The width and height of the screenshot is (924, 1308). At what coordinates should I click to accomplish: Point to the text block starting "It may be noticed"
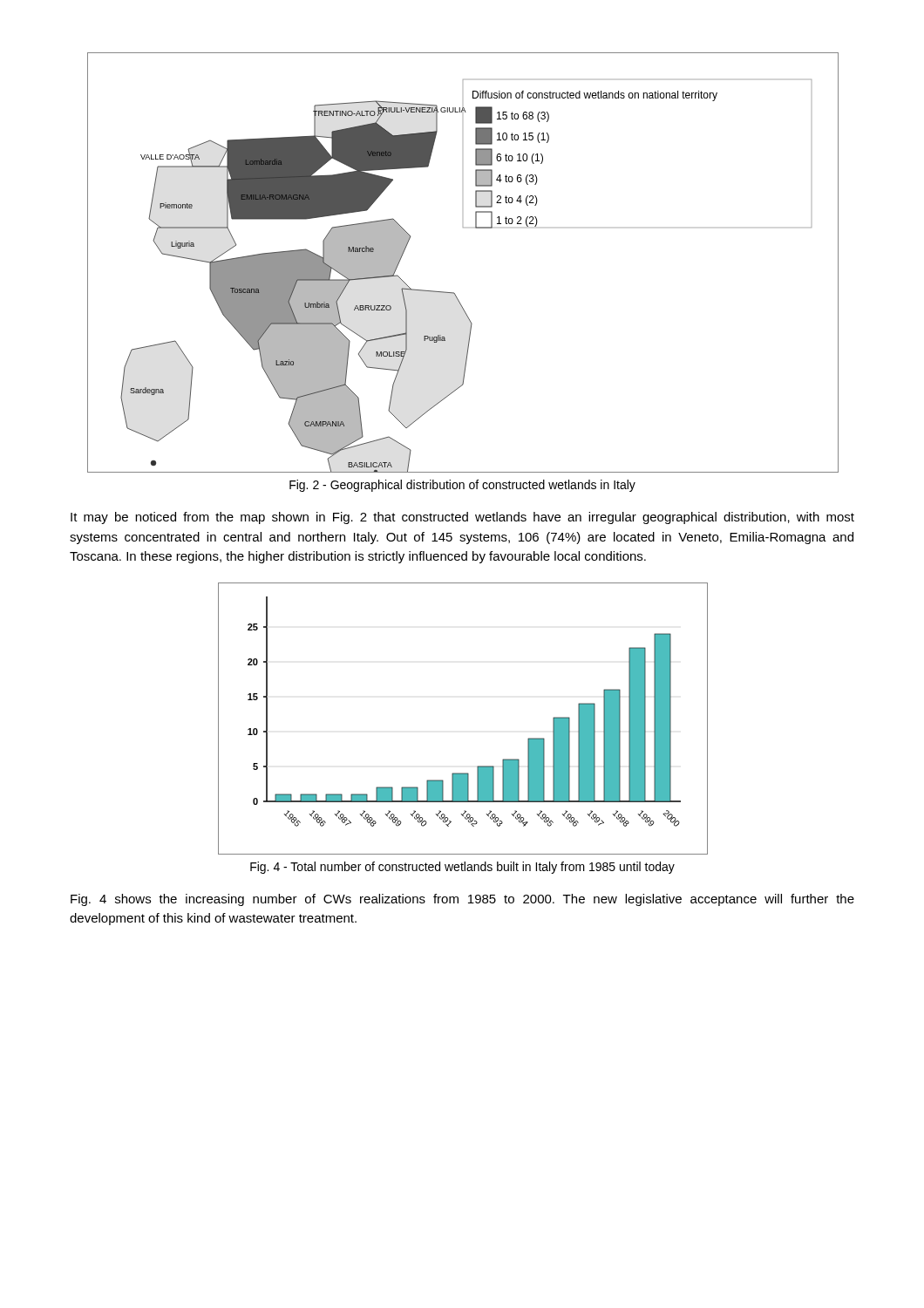pyautogui.click(x=462, y=536)
